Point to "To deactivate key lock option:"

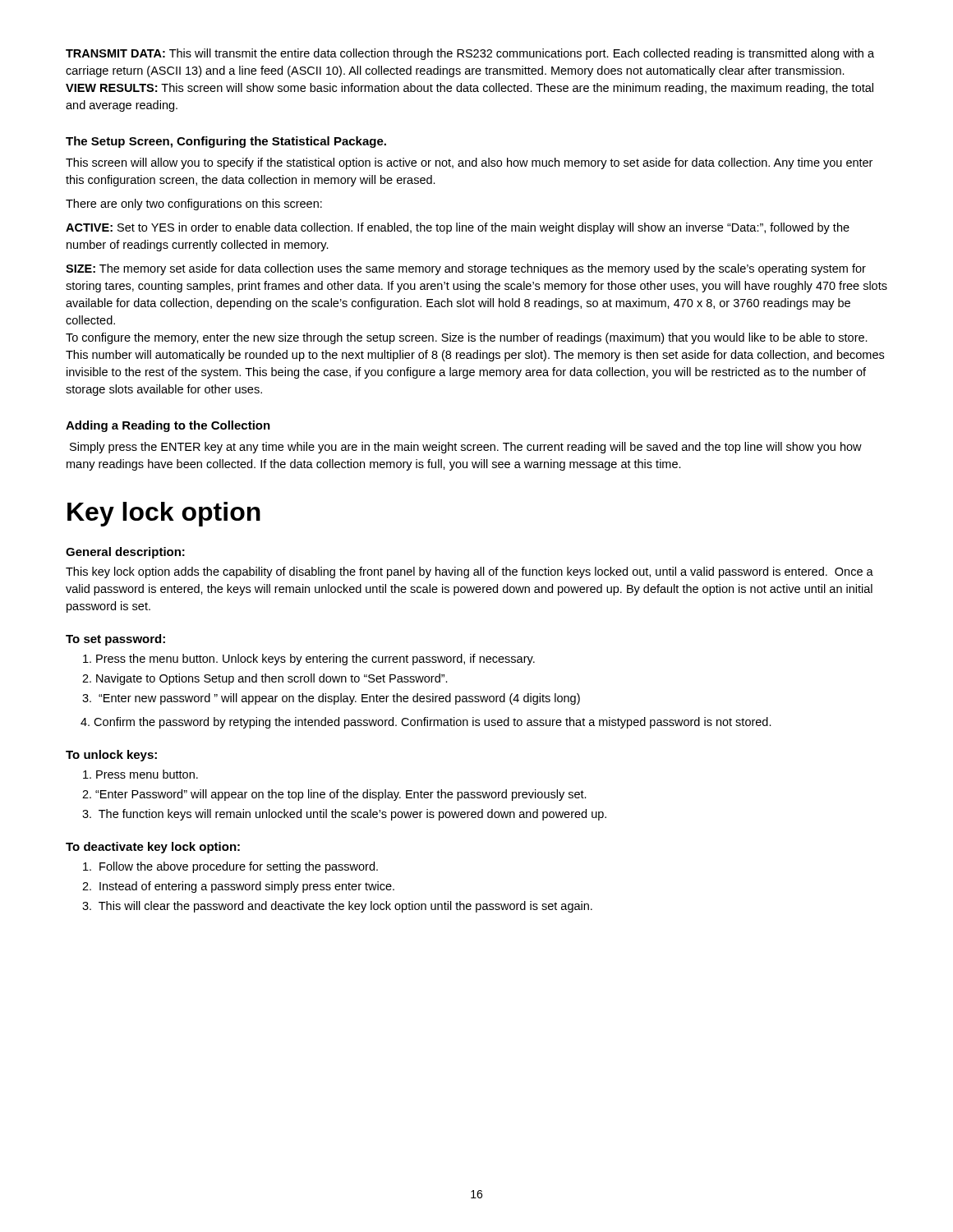(x=153, y=846)
